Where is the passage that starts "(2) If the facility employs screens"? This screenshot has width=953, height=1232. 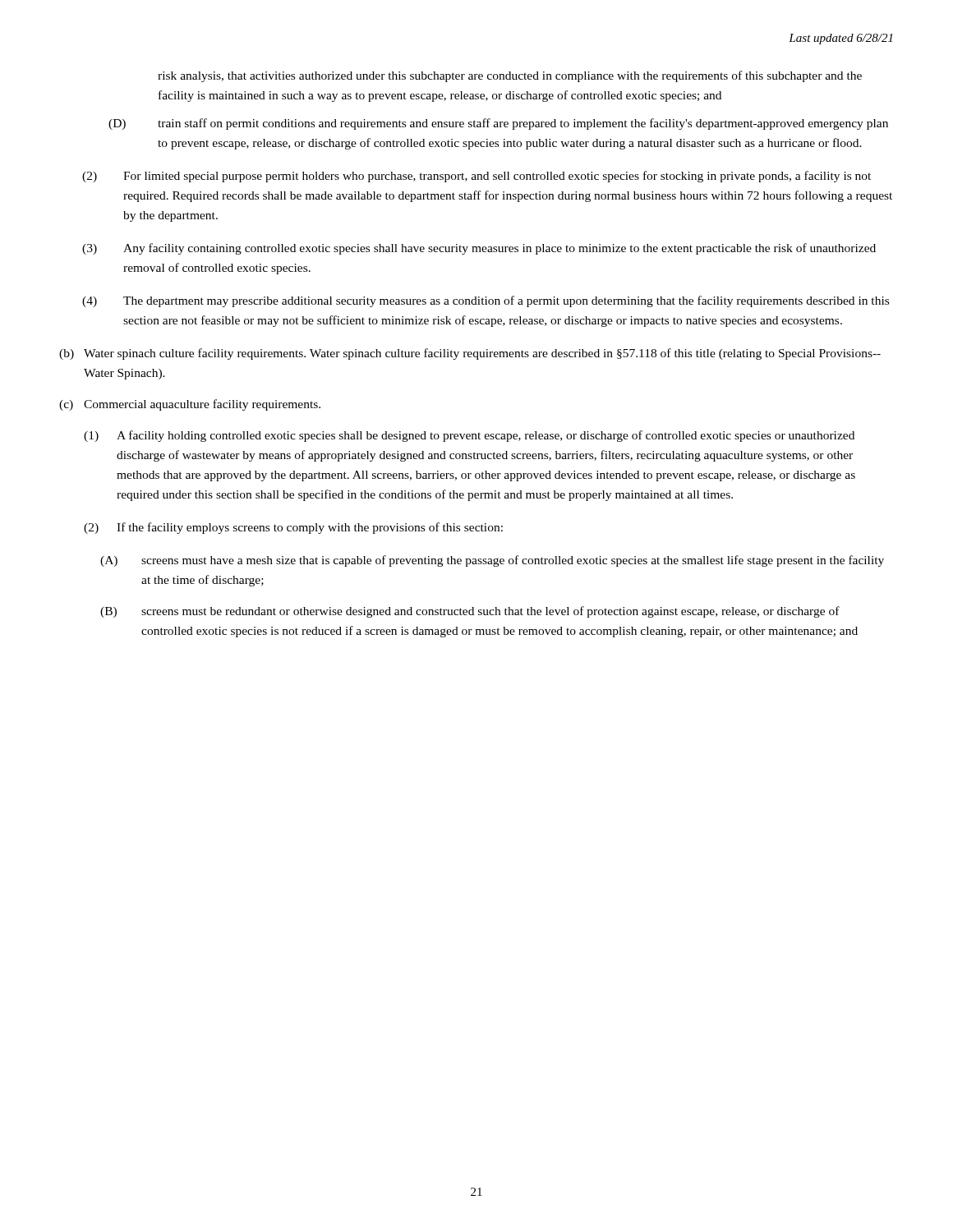coord(489,528)
